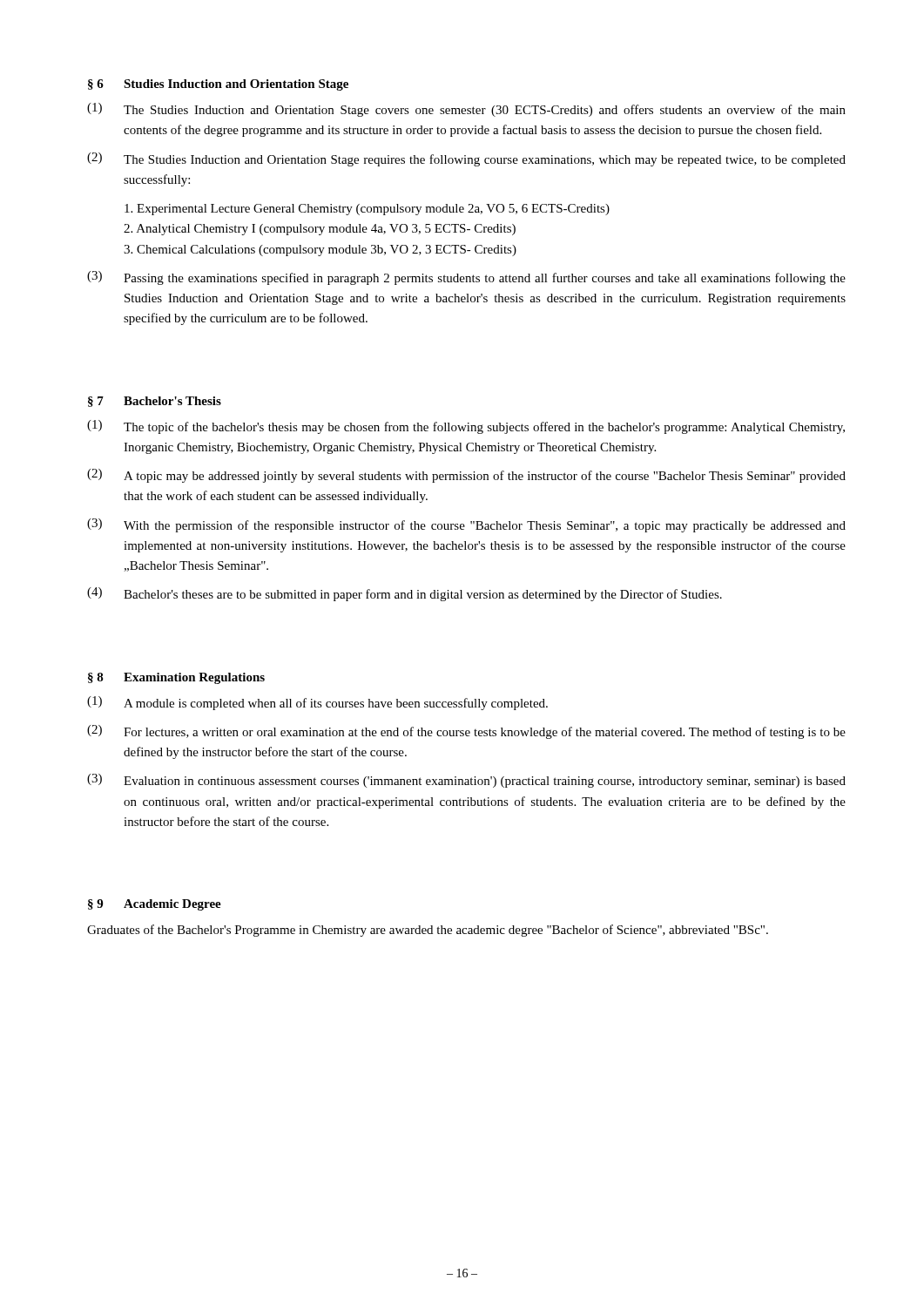Point to the text starting "(3) Passing the"
Screen dimensions: 1307x924
tap(466, 299)
